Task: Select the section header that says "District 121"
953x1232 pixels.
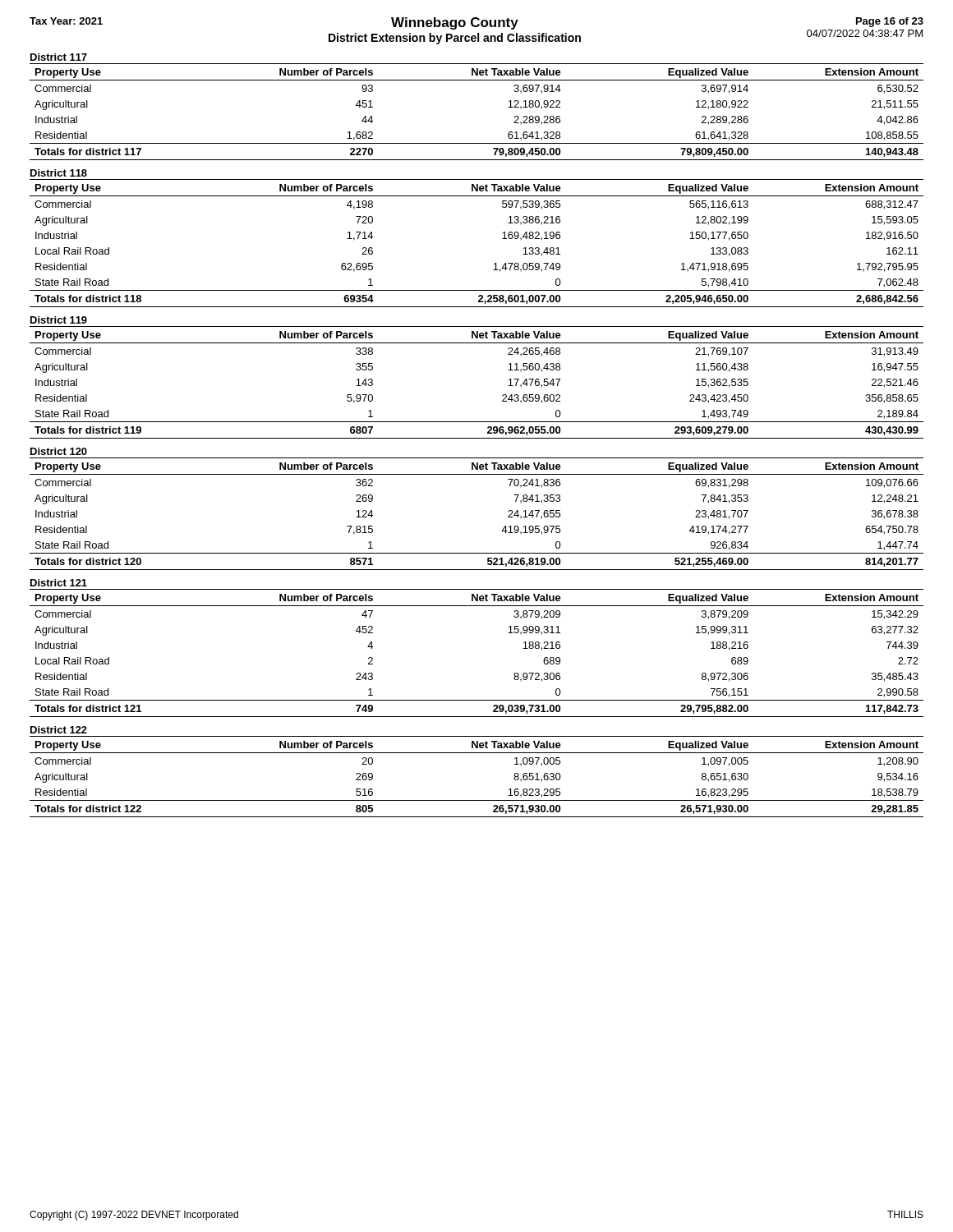Action: [58, 583]
